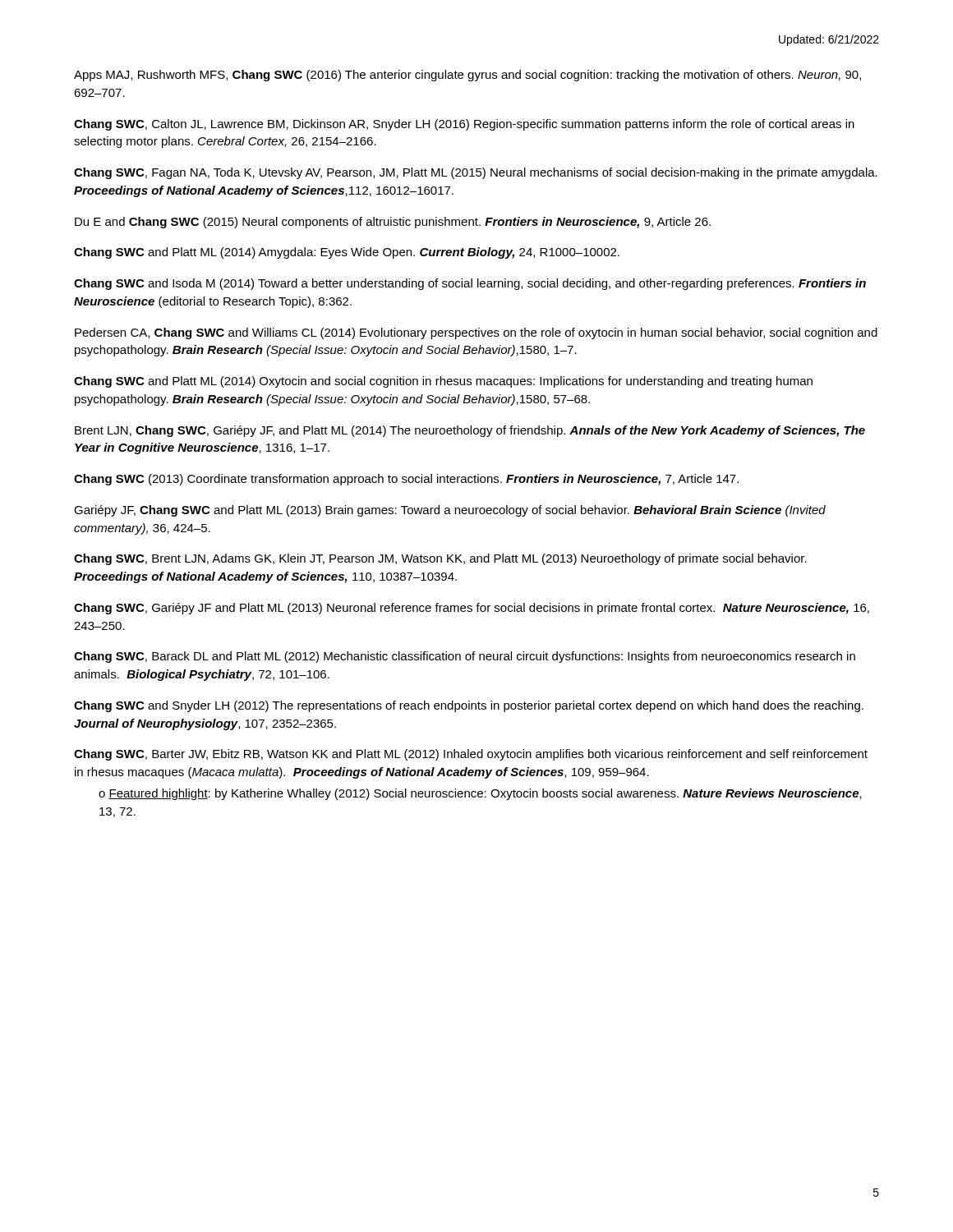Select the text block that reads "Chang SWC, Gariépy JF and Platt ML (2013)"
This screenshot has height=1232, width=953.
[472, 616]
